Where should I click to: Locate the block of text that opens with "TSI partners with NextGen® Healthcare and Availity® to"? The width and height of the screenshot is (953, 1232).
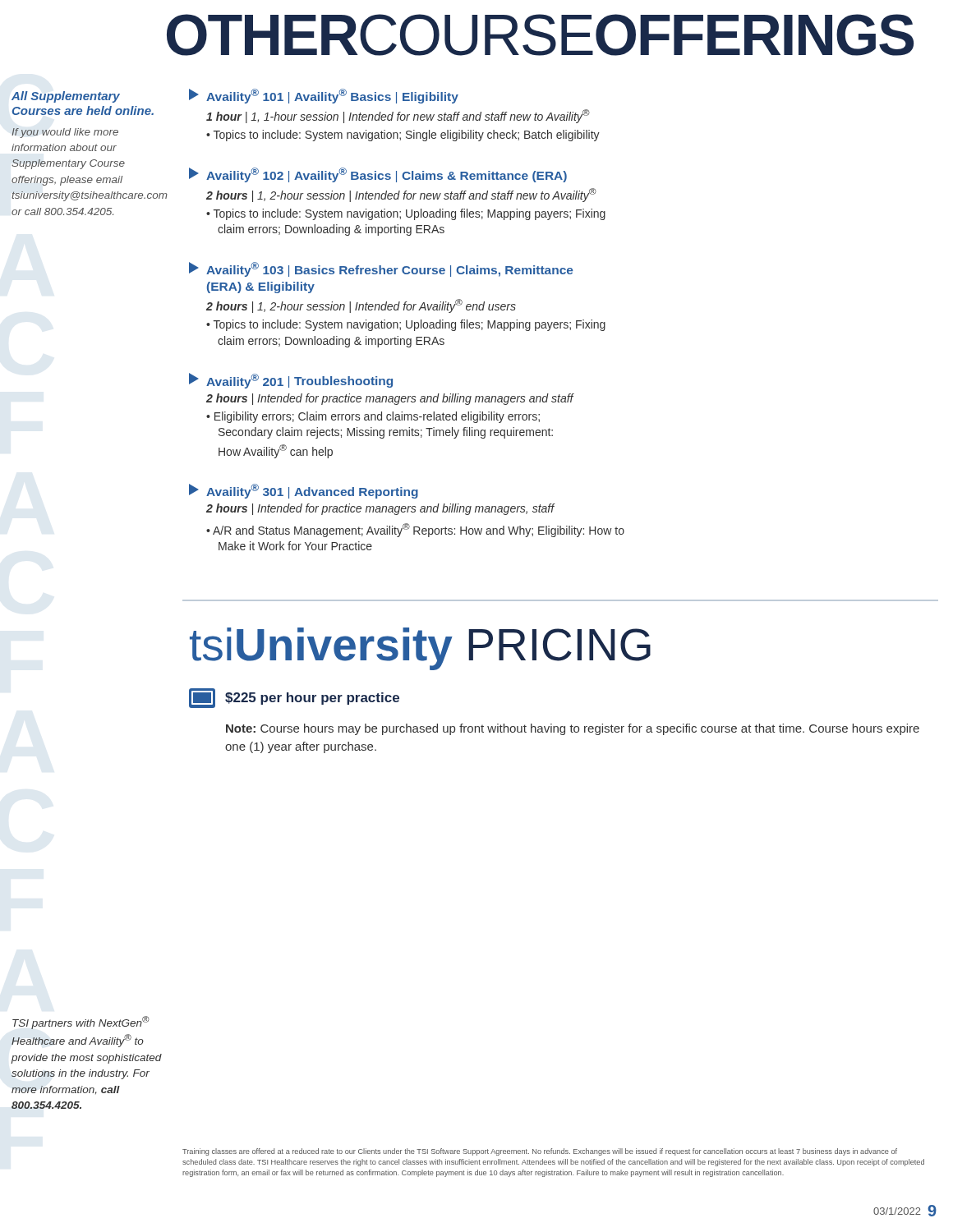tap(89, 1063)
